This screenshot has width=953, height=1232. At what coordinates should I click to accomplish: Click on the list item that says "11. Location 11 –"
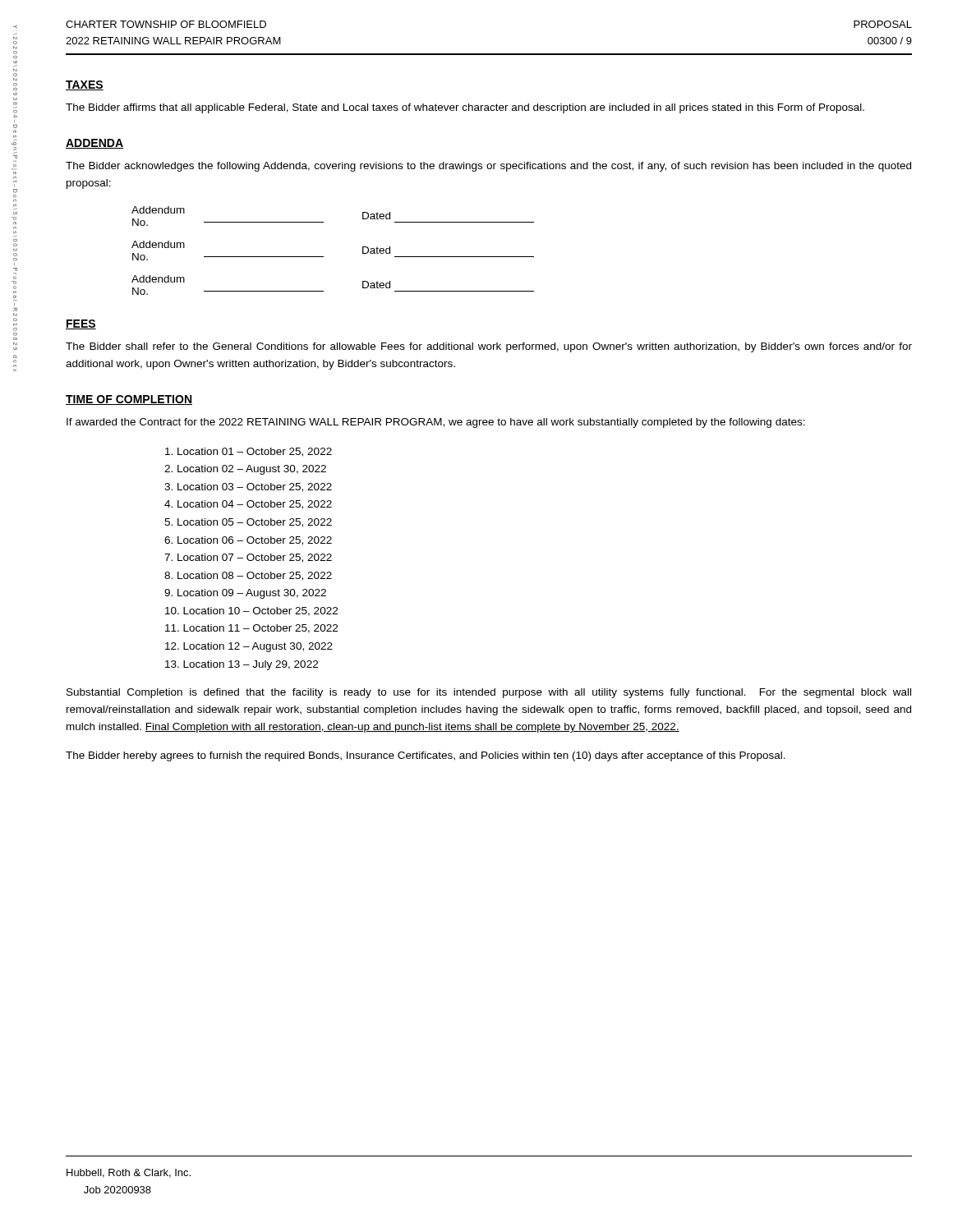(251, 628)
